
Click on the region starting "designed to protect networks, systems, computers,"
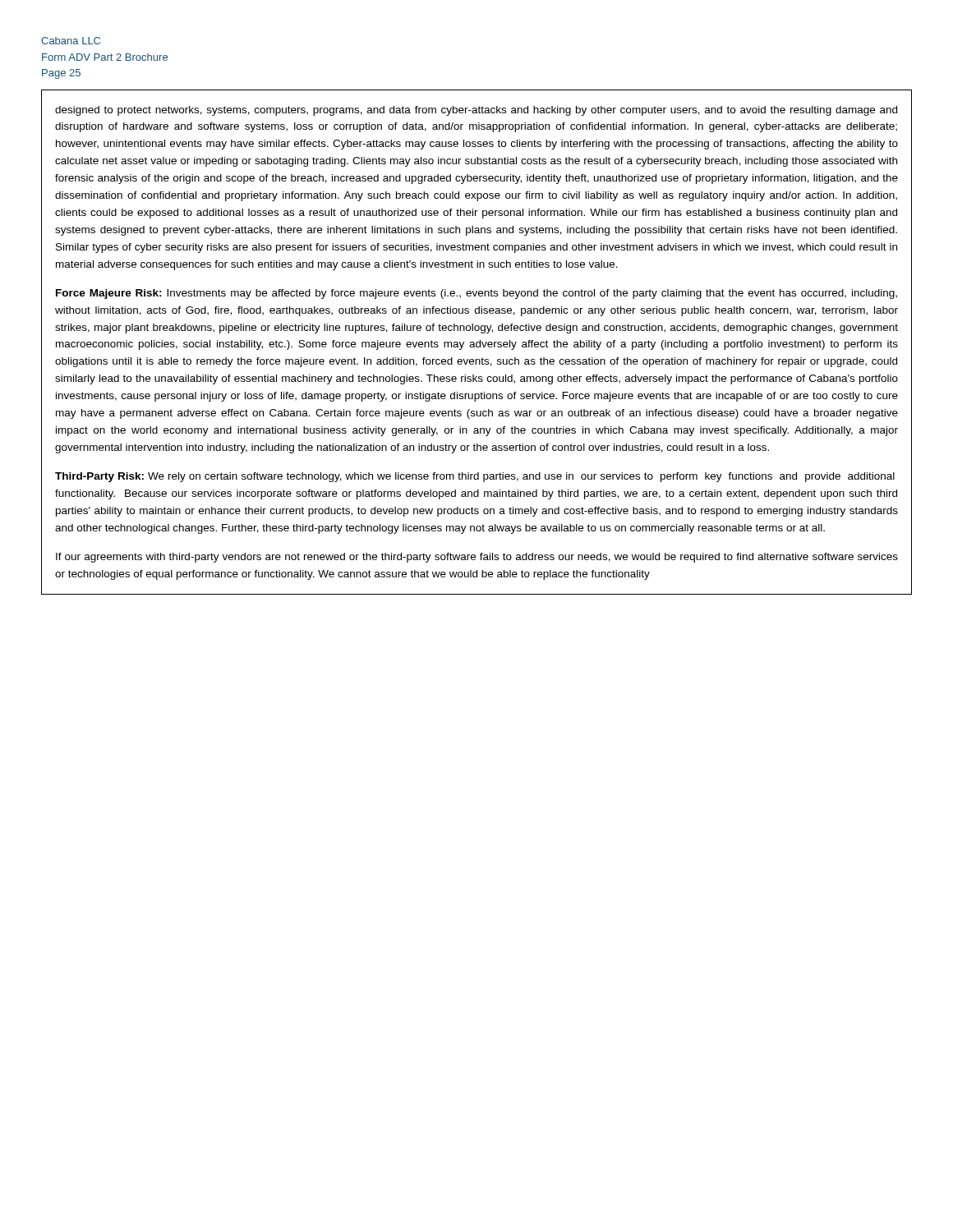[x=476, y=187]
